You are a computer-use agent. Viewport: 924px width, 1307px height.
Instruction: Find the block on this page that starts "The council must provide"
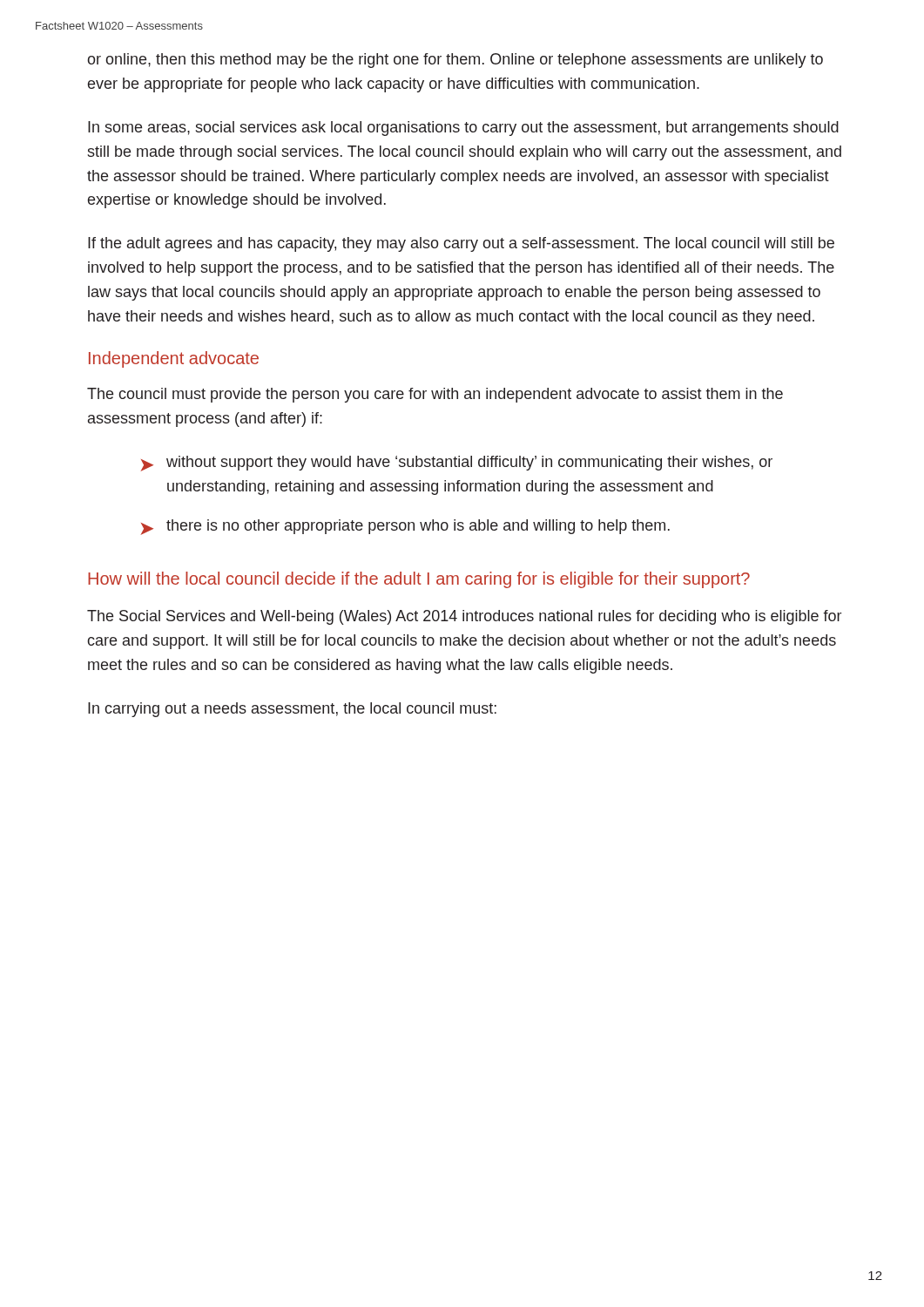click(435, 406)
